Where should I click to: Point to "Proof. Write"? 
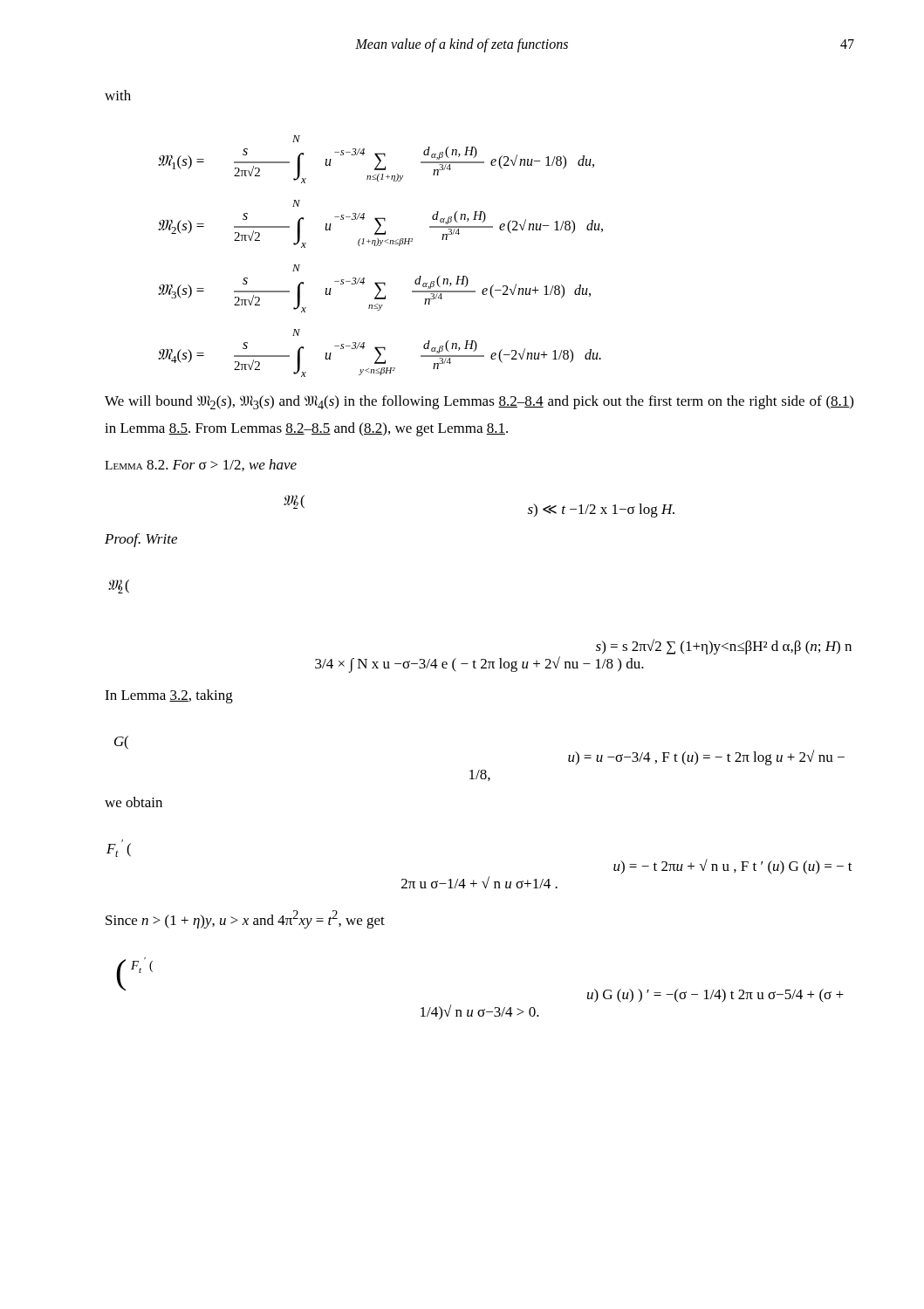[x=141, y=539]
